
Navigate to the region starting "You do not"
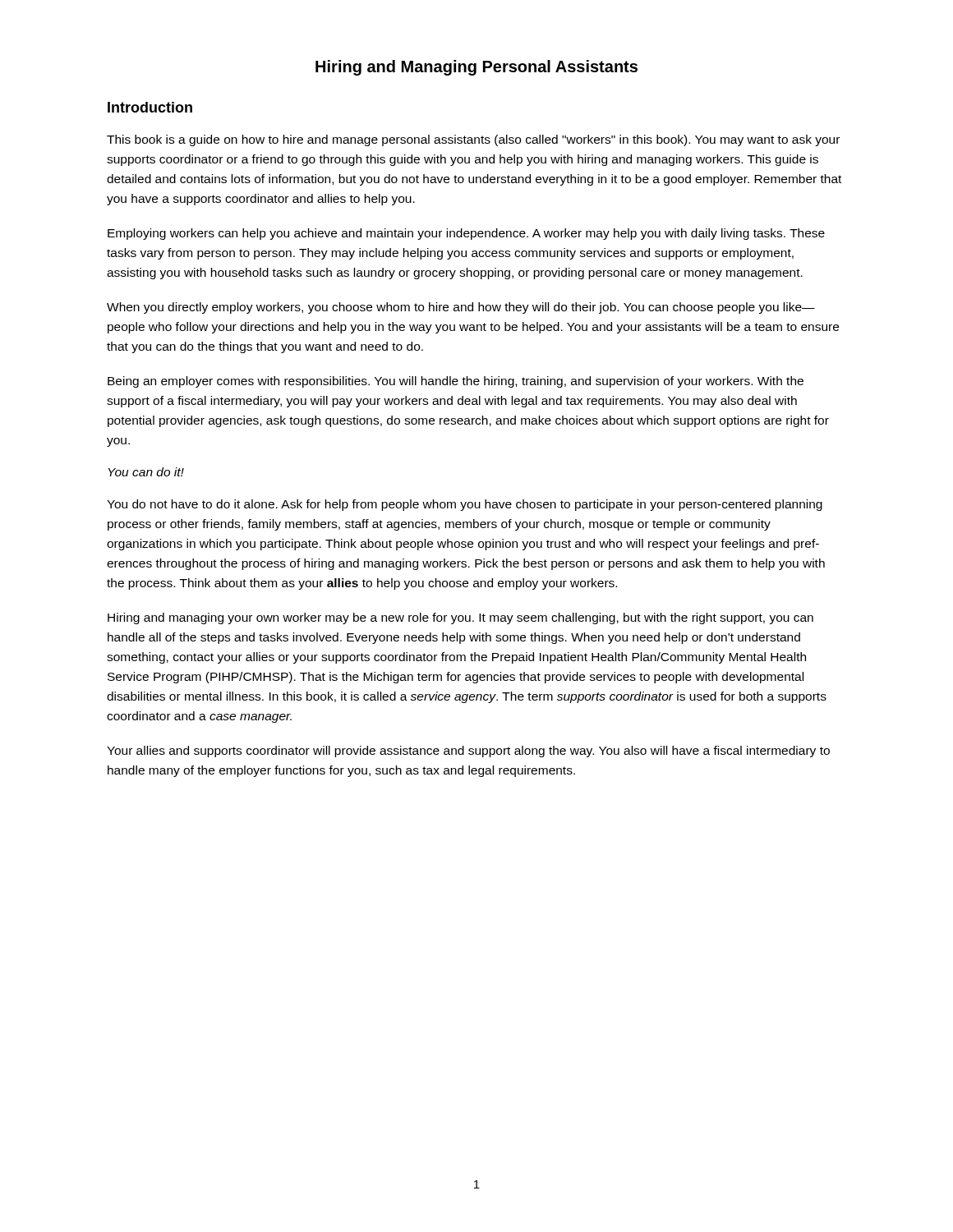(466, 544)
